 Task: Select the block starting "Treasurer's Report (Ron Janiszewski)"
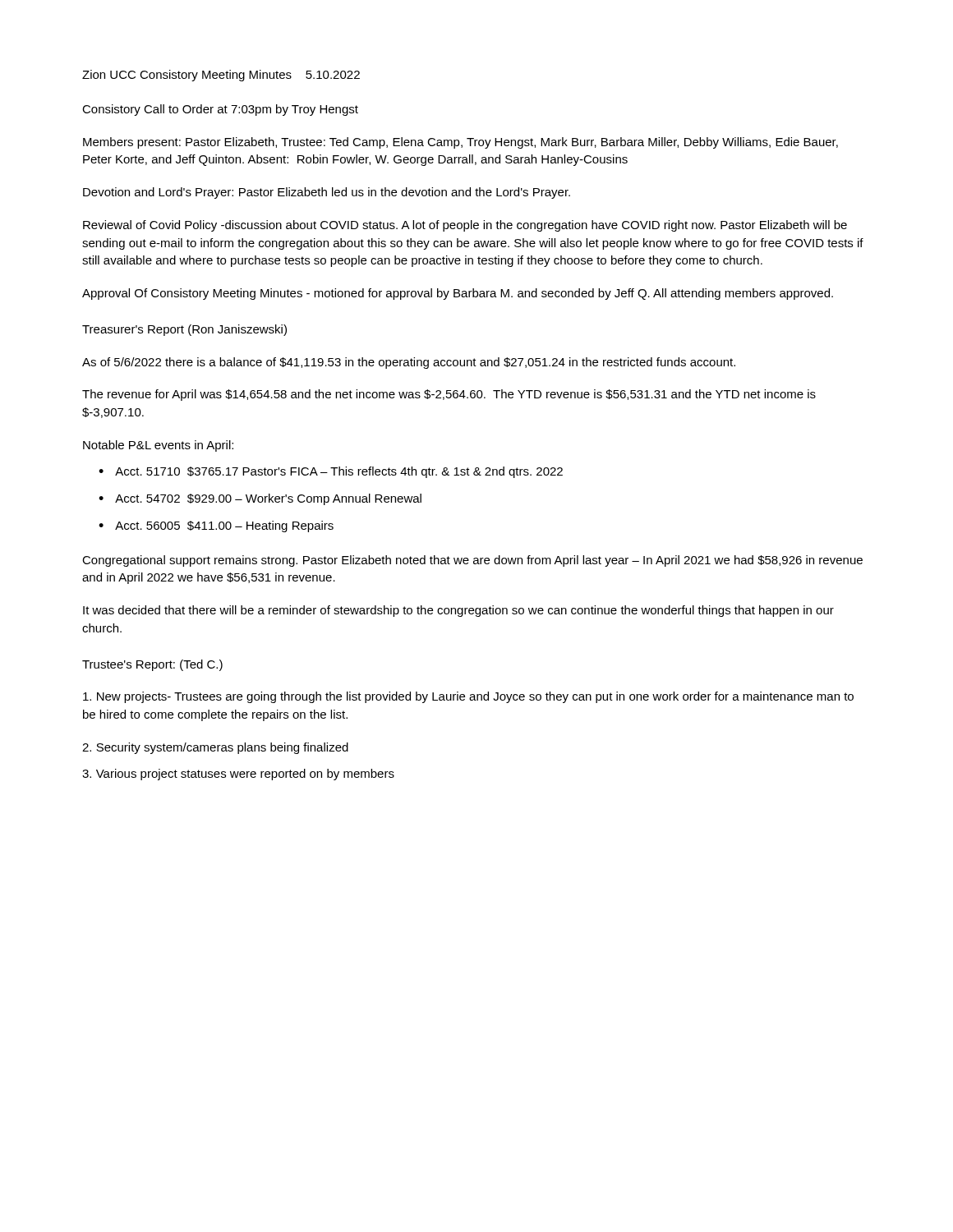(185, 329)
